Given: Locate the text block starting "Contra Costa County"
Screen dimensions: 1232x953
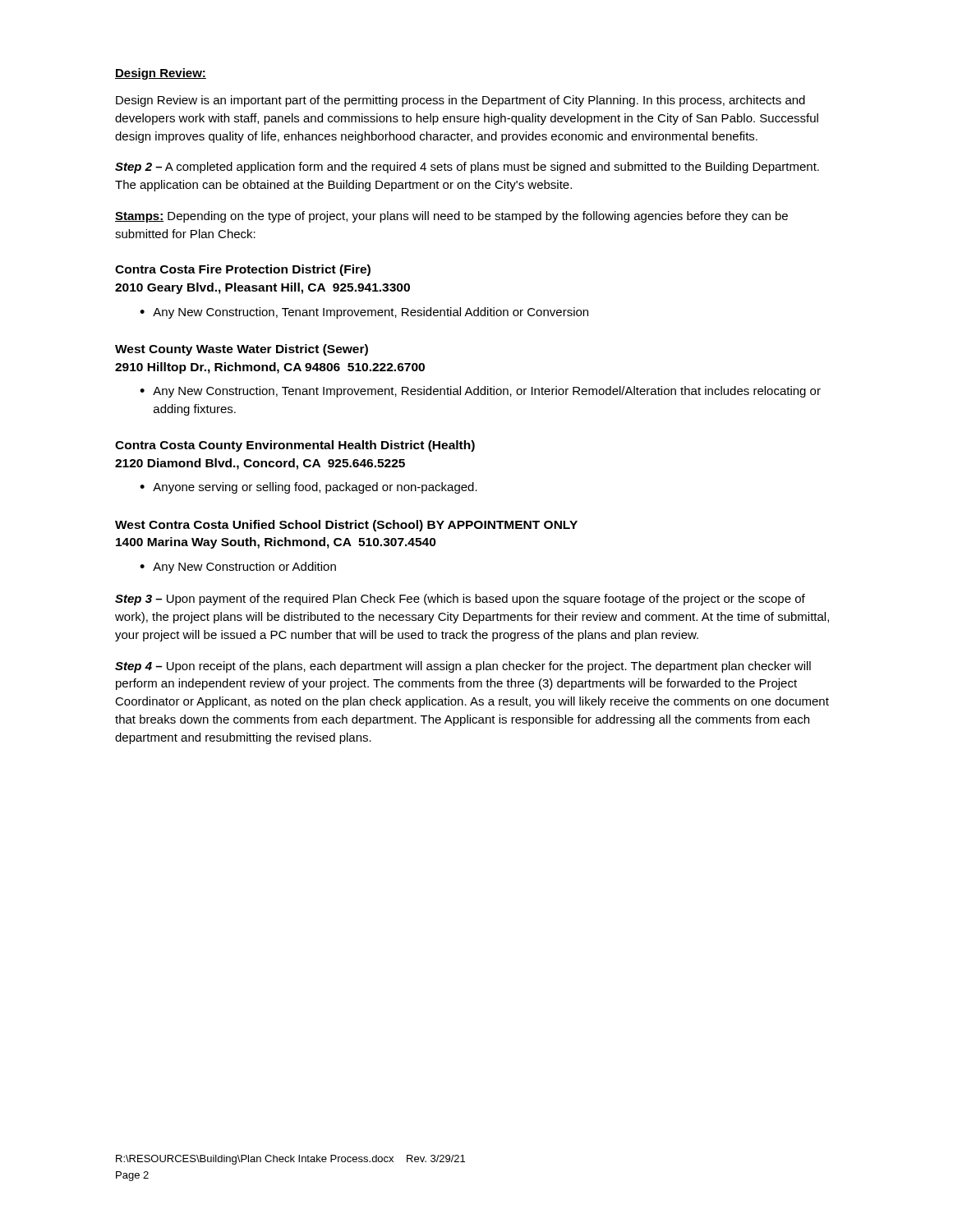Looking at the screenshot, I should coord(295,454).
